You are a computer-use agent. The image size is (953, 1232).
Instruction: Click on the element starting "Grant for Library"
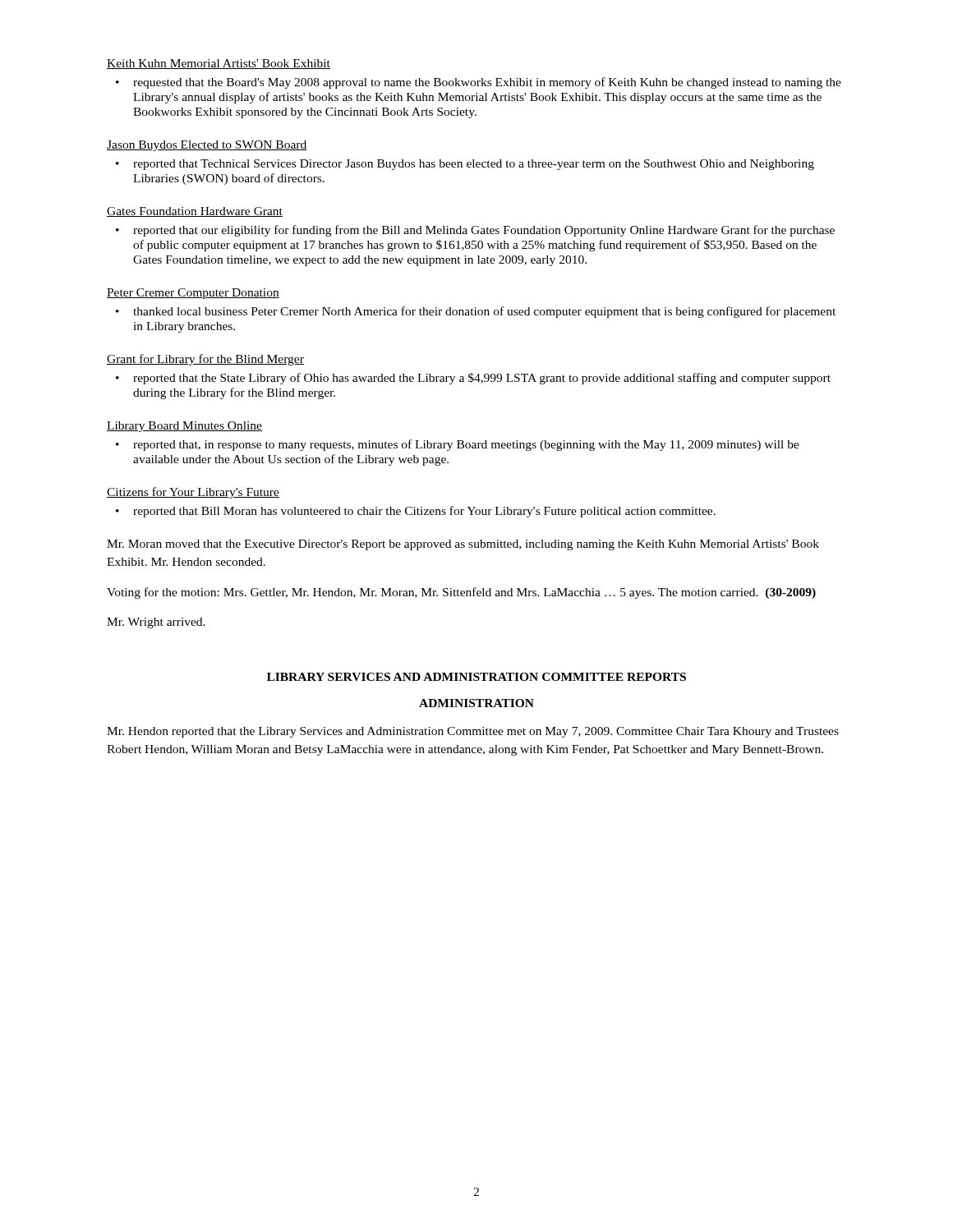(205, 359)
